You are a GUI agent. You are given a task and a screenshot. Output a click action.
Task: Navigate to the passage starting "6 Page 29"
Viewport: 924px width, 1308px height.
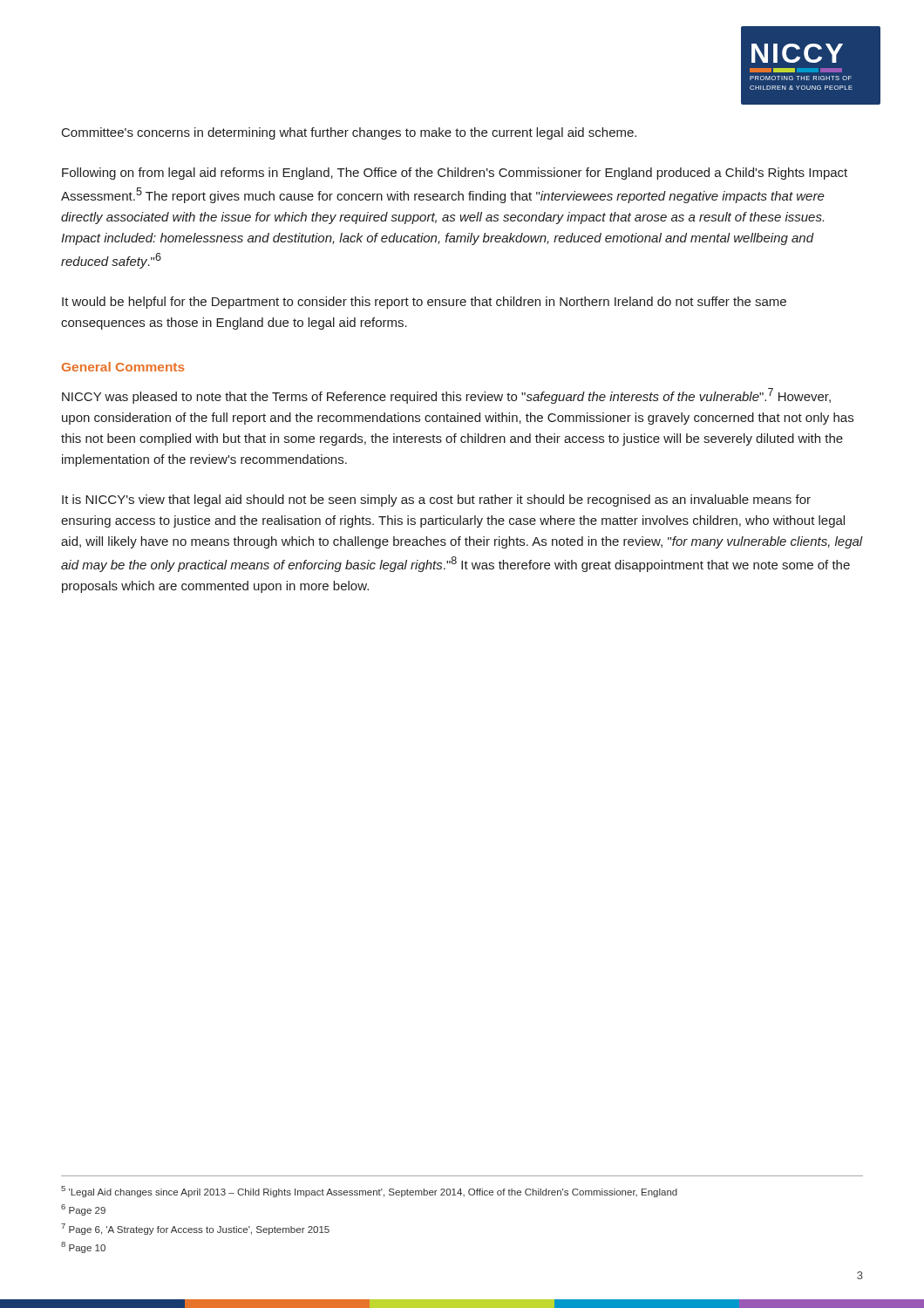[83, 1209]
